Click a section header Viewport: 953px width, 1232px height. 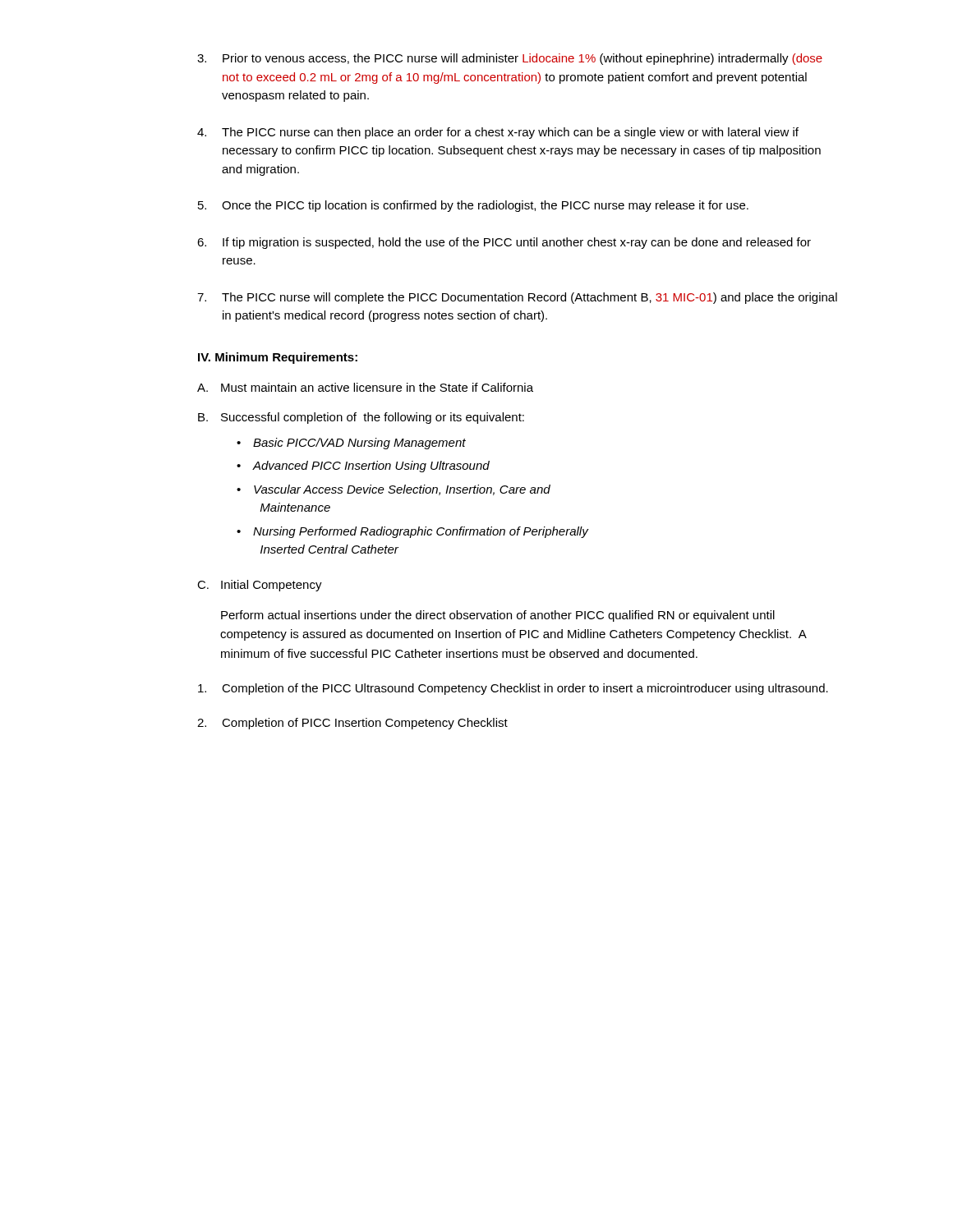click(x=278, y=356)
